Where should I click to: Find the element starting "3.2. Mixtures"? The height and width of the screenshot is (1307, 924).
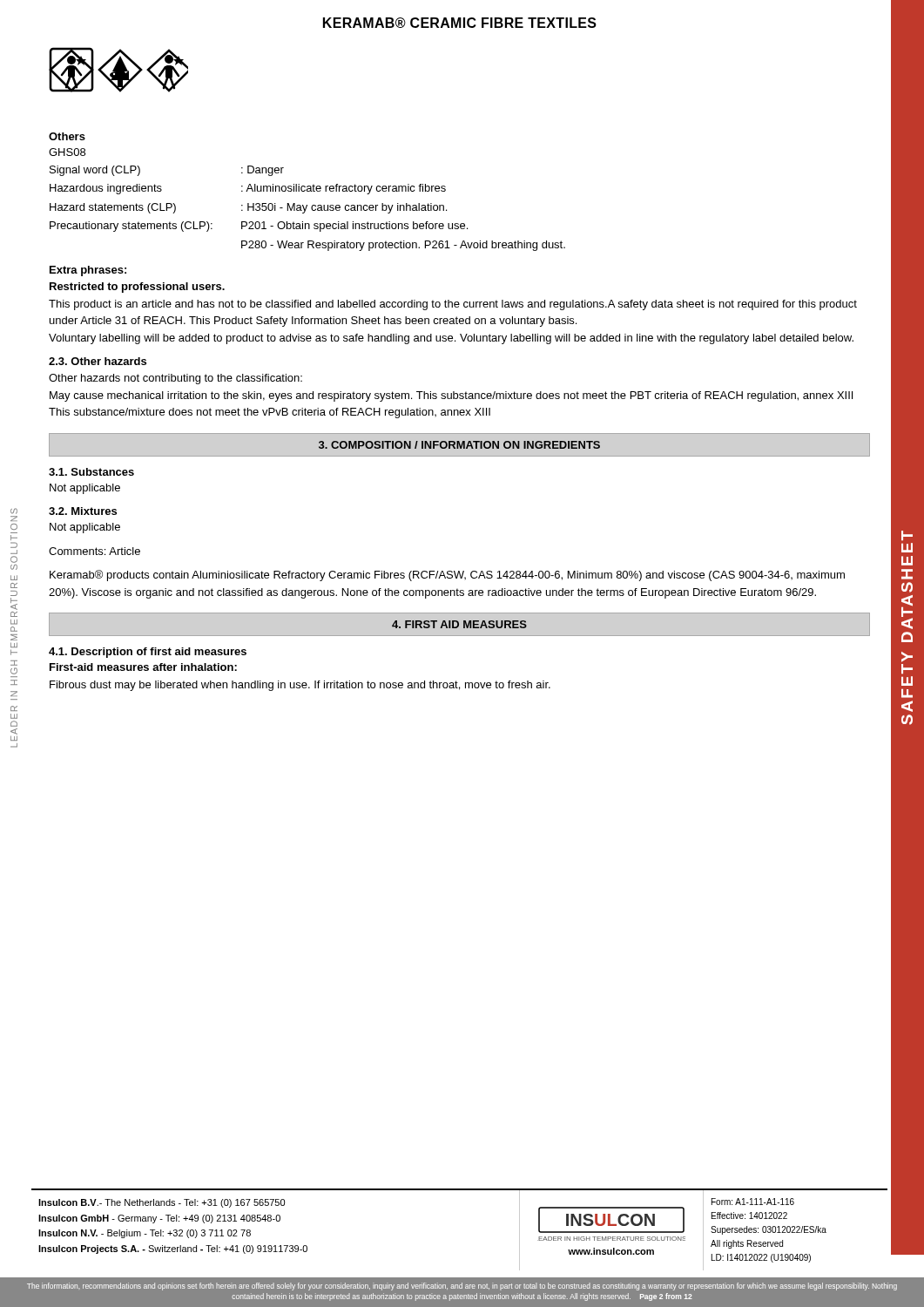pyautogui.click(x=83, y=511)
